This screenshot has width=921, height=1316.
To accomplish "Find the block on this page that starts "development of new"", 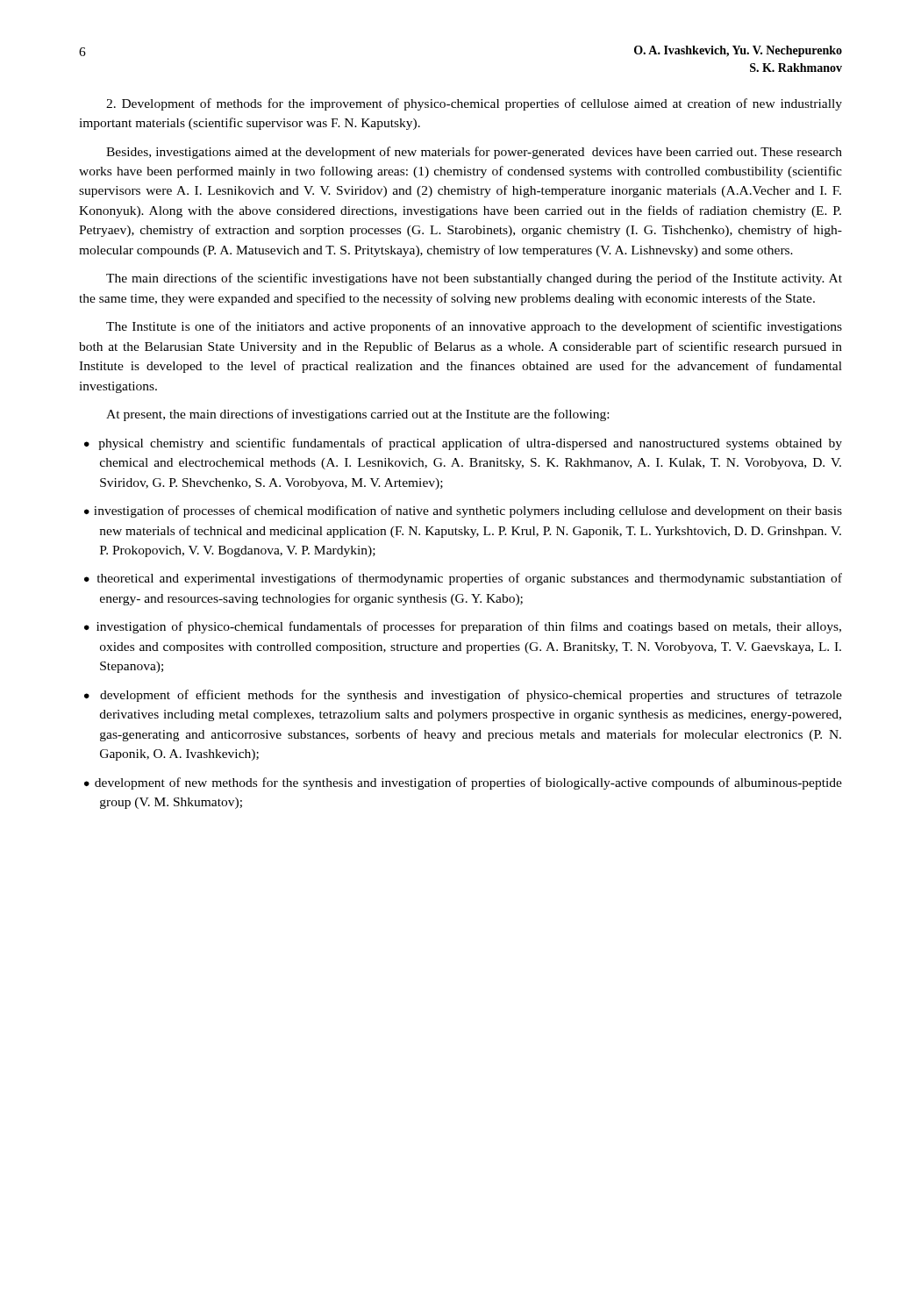I will [468, 792].
